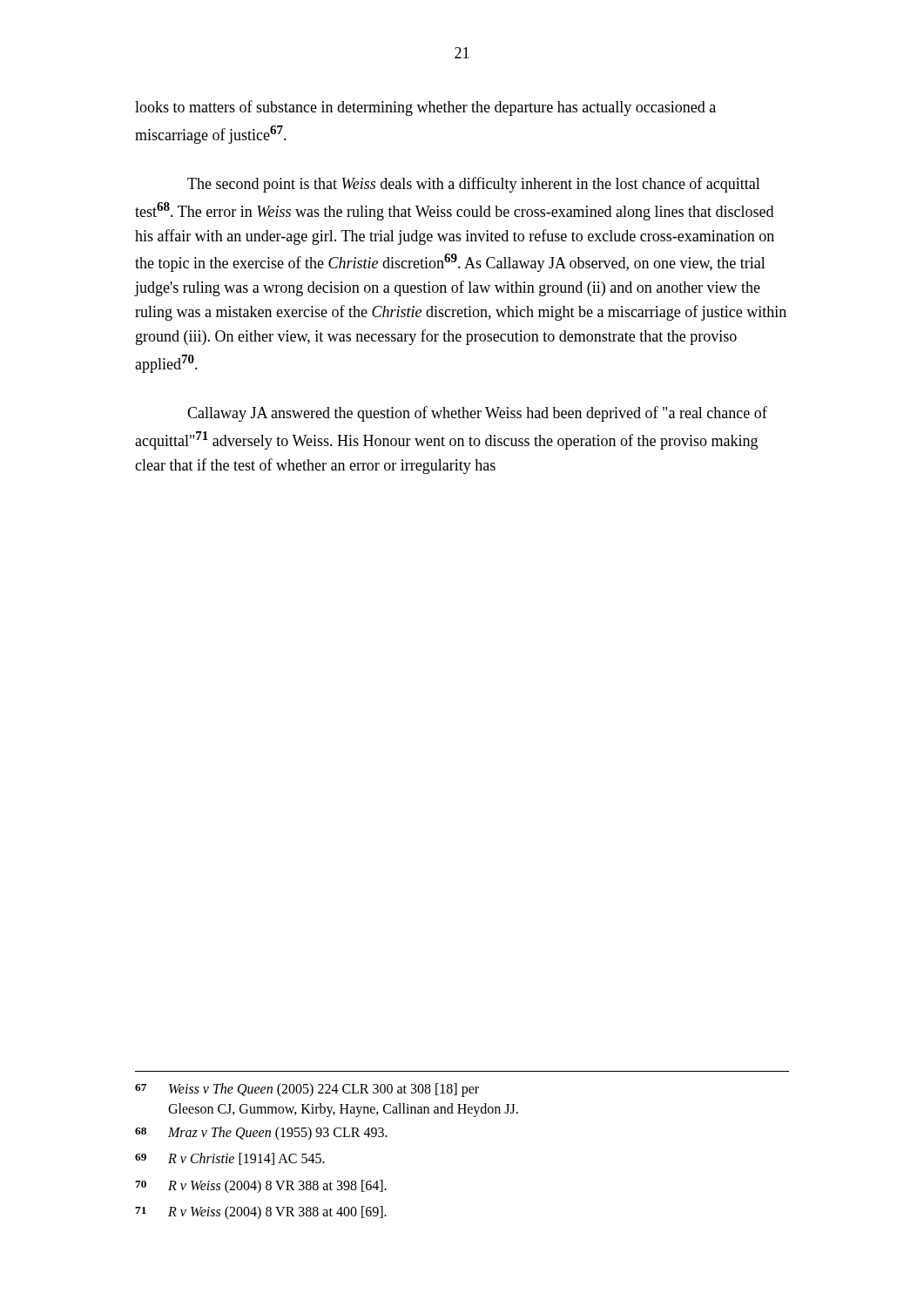The width and height of the screenshot is (924, 1307).
Task: Find the element starting "looks to matters of substance in determining"
Action: [x=426, y=121]
